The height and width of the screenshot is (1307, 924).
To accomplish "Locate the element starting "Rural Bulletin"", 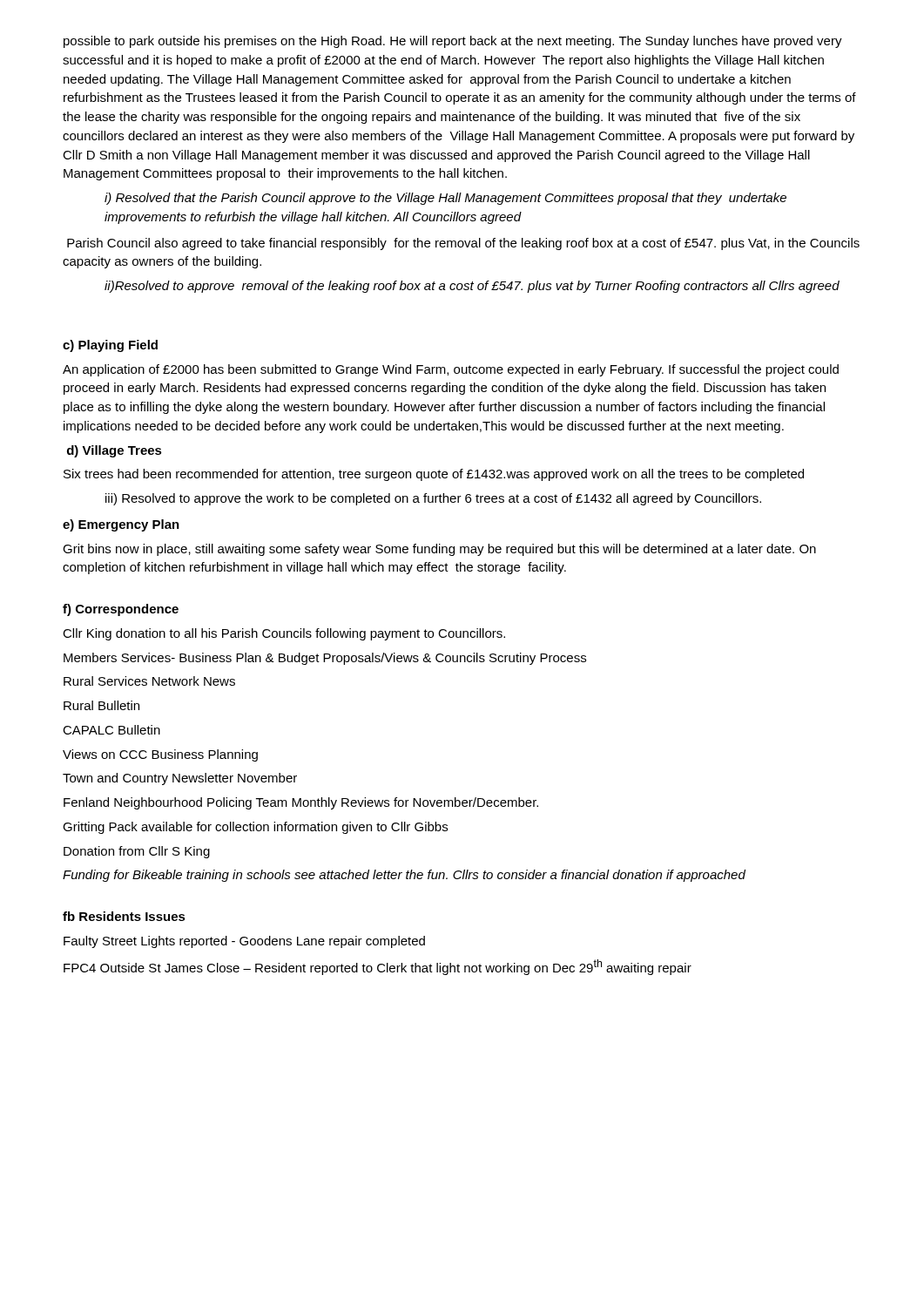I will pos(101,705).
